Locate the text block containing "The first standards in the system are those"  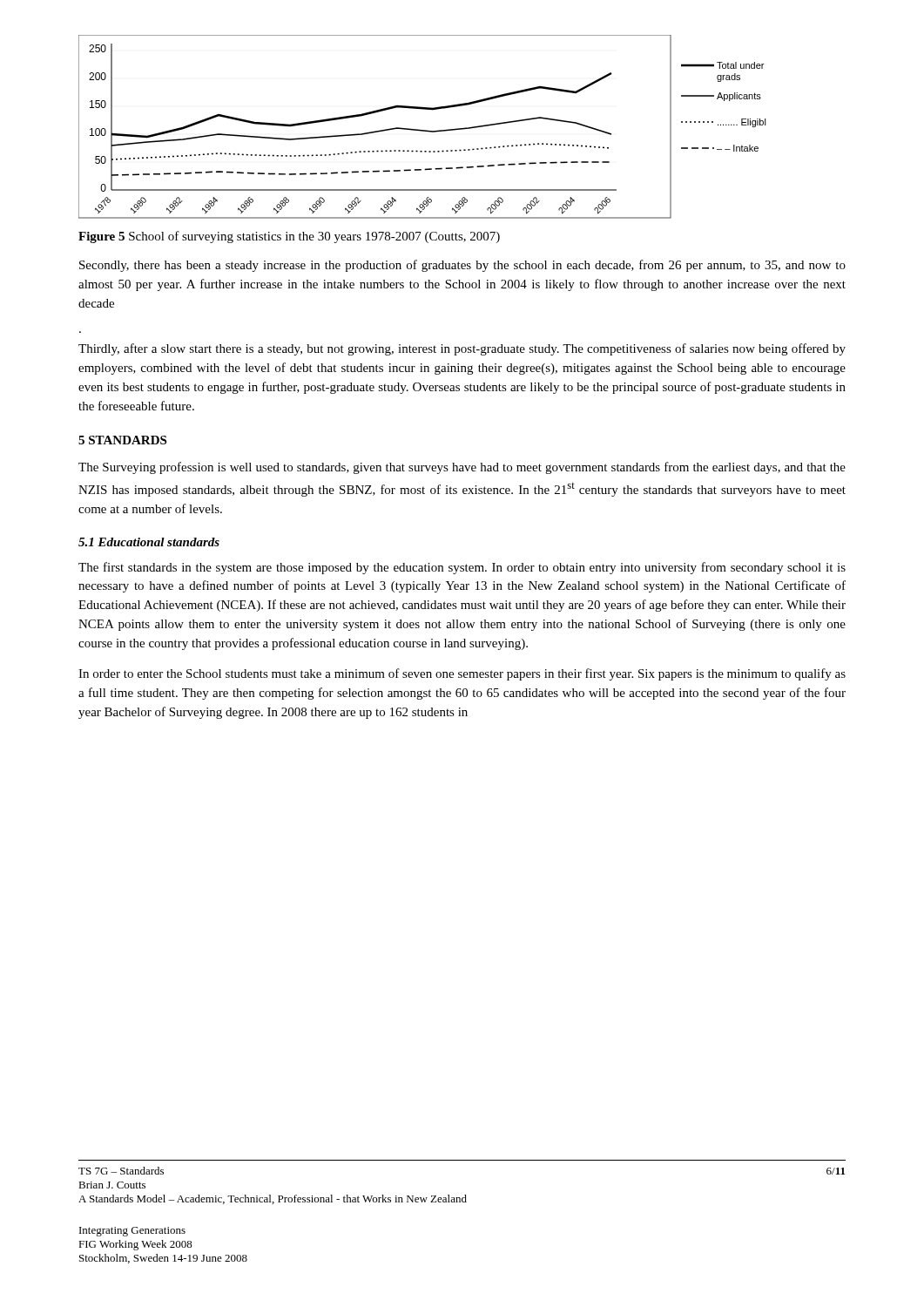[462, 605]
